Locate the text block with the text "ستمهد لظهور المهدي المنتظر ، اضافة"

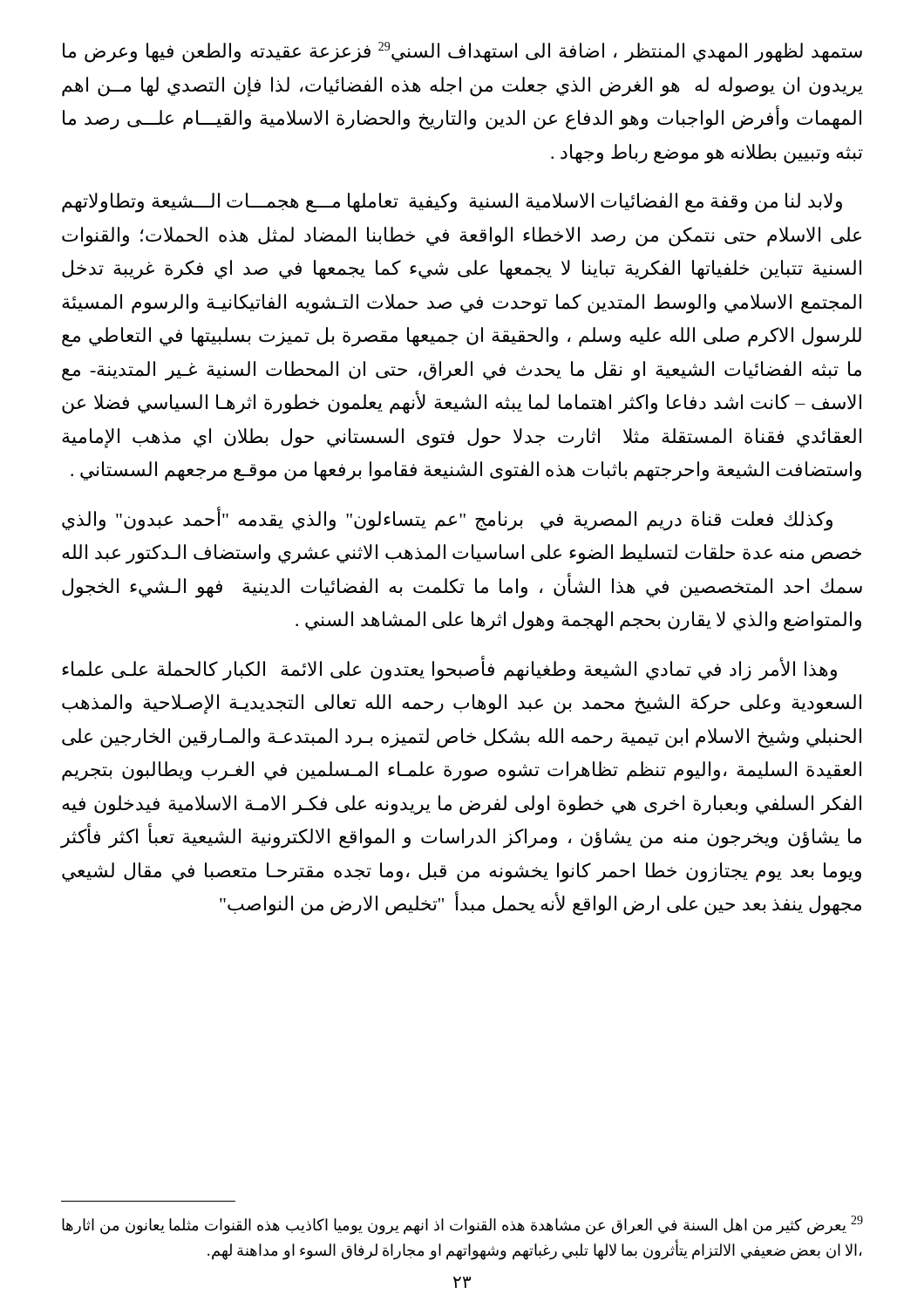462,101
